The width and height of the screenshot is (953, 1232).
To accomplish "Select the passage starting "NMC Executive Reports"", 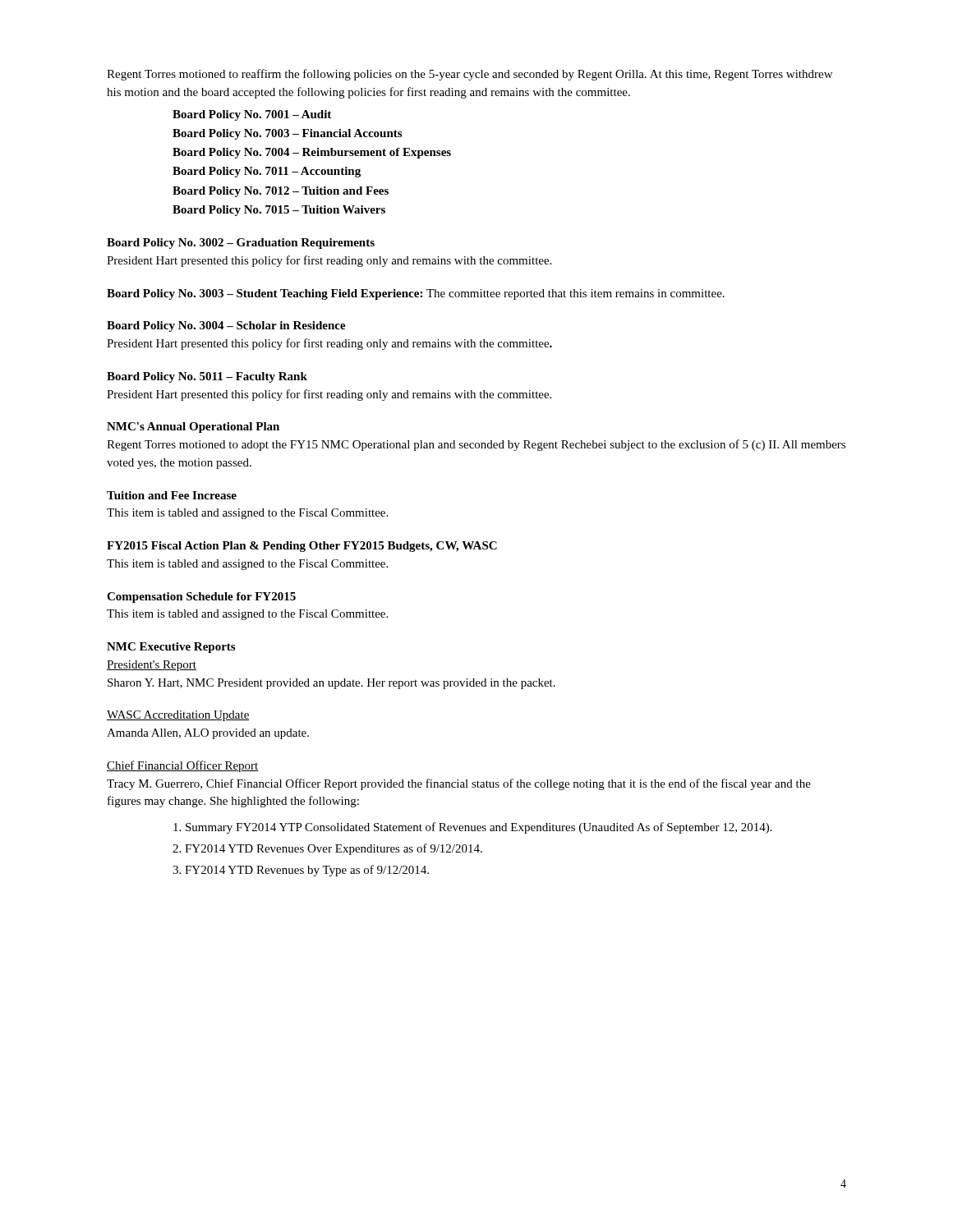I will click(171, 646).
